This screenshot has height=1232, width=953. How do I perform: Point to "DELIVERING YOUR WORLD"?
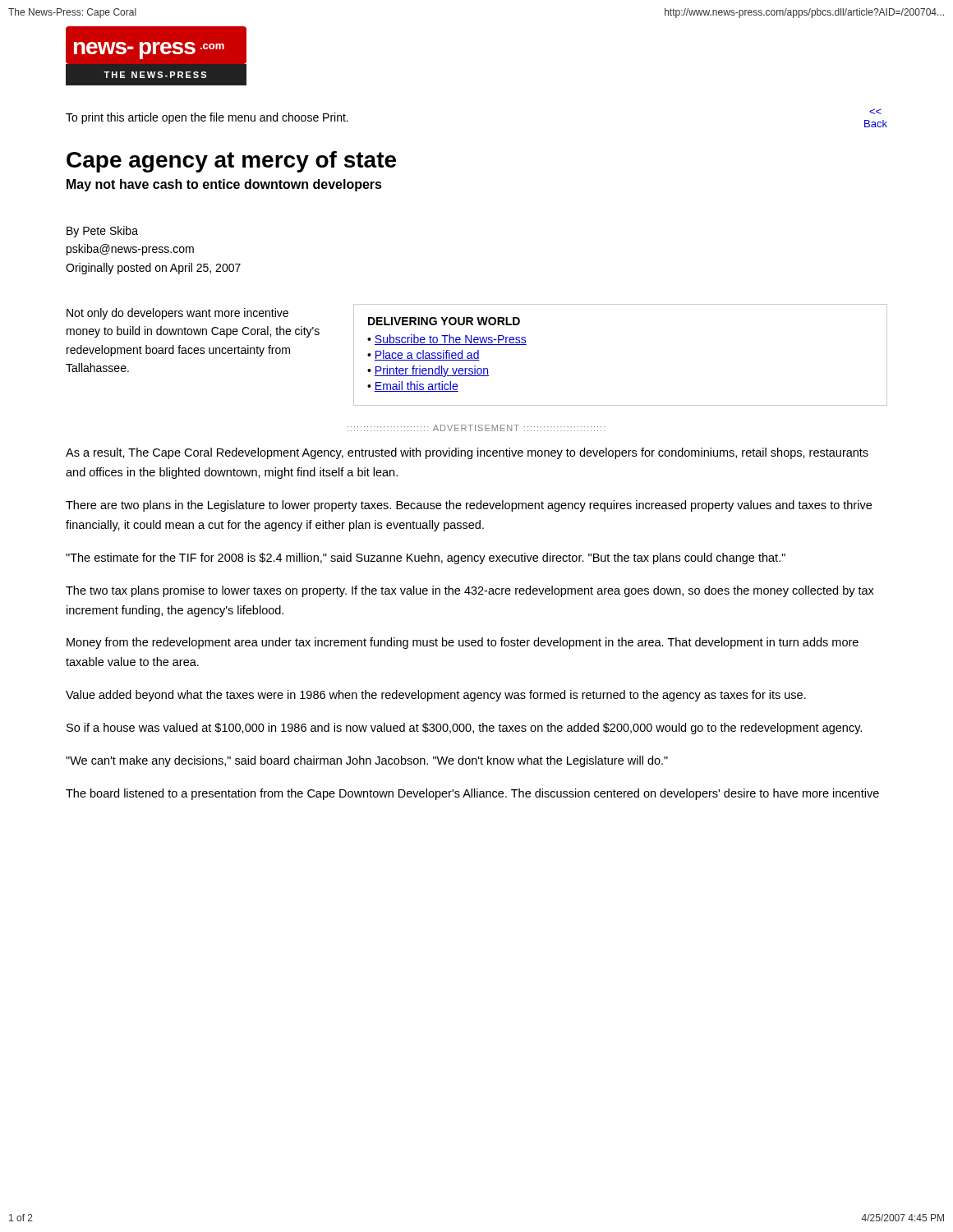click(444, 321)
